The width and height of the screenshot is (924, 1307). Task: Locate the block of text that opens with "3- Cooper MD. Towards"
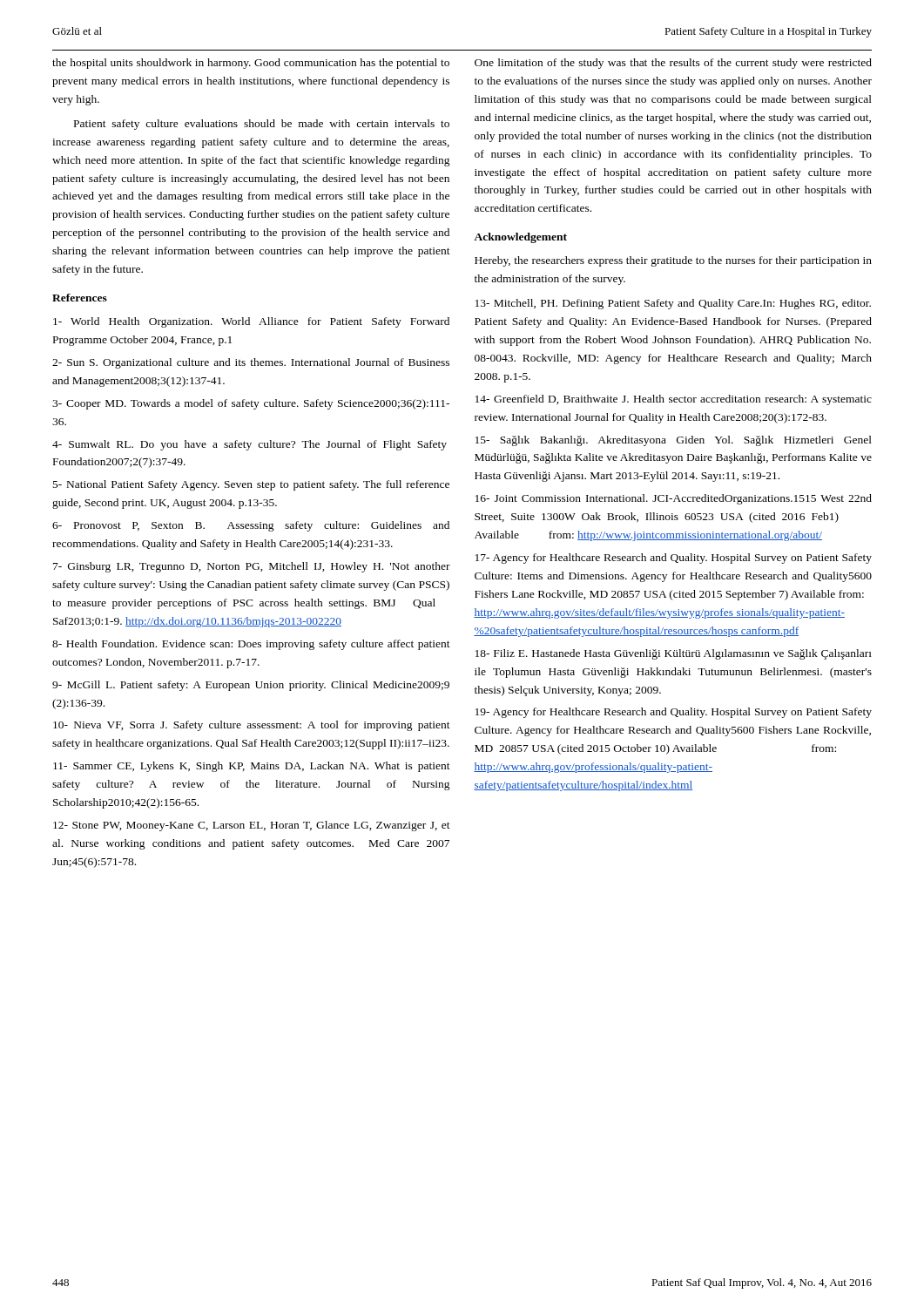[x=251, y=412]
